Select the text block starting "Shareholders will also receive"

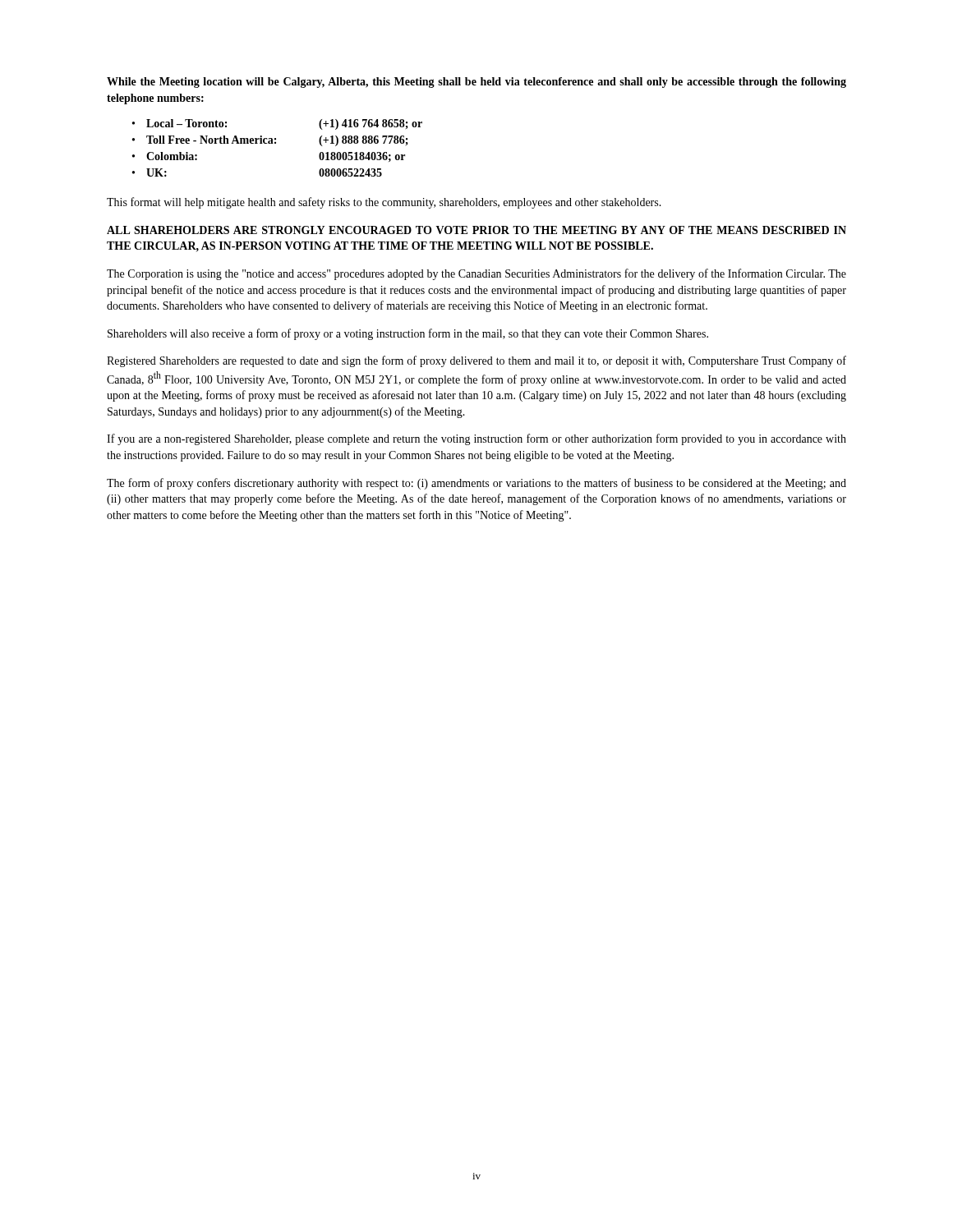476,334
